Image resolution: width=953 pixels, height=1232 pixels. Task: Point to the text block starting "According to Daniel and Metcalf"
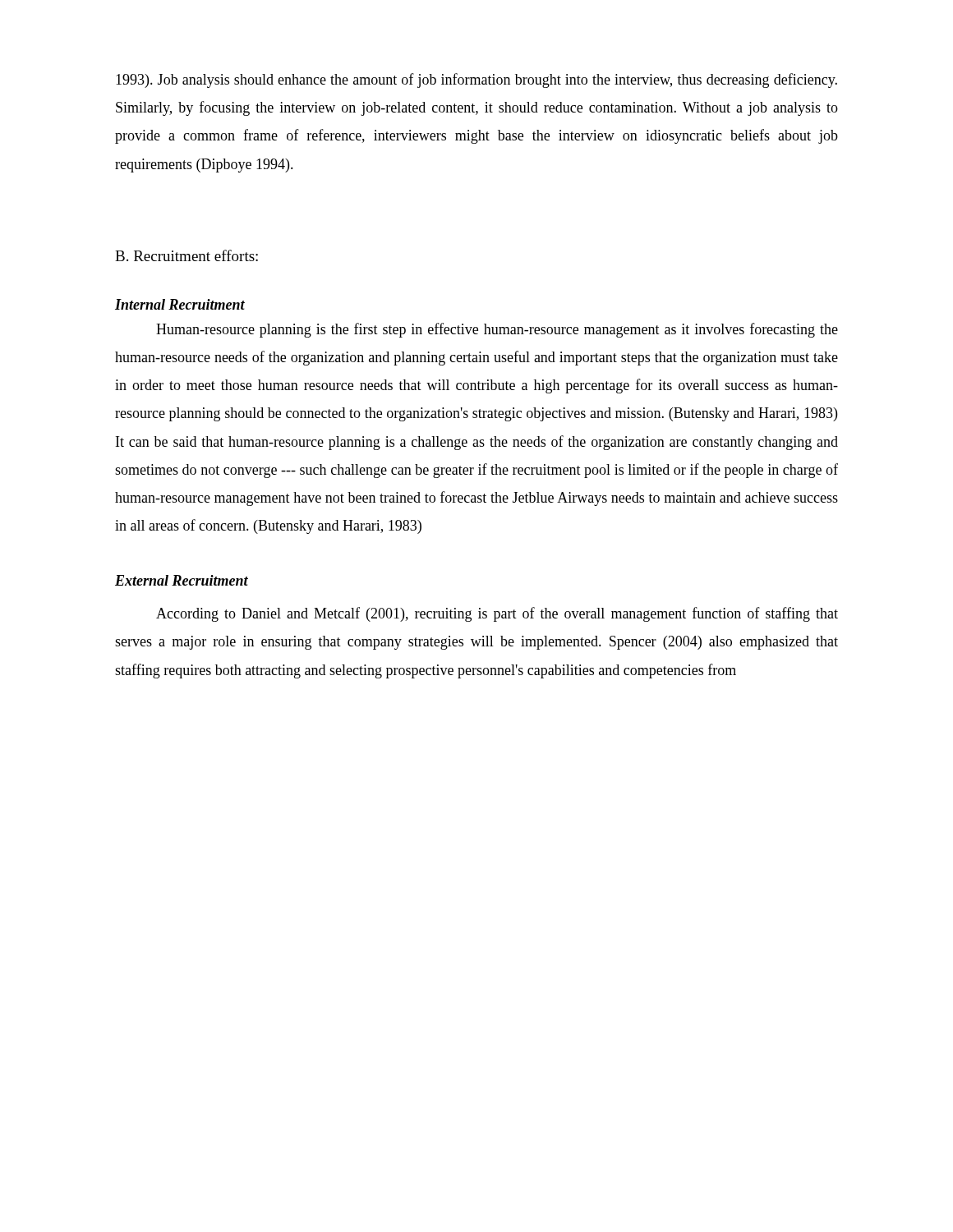tap(476, 642)
